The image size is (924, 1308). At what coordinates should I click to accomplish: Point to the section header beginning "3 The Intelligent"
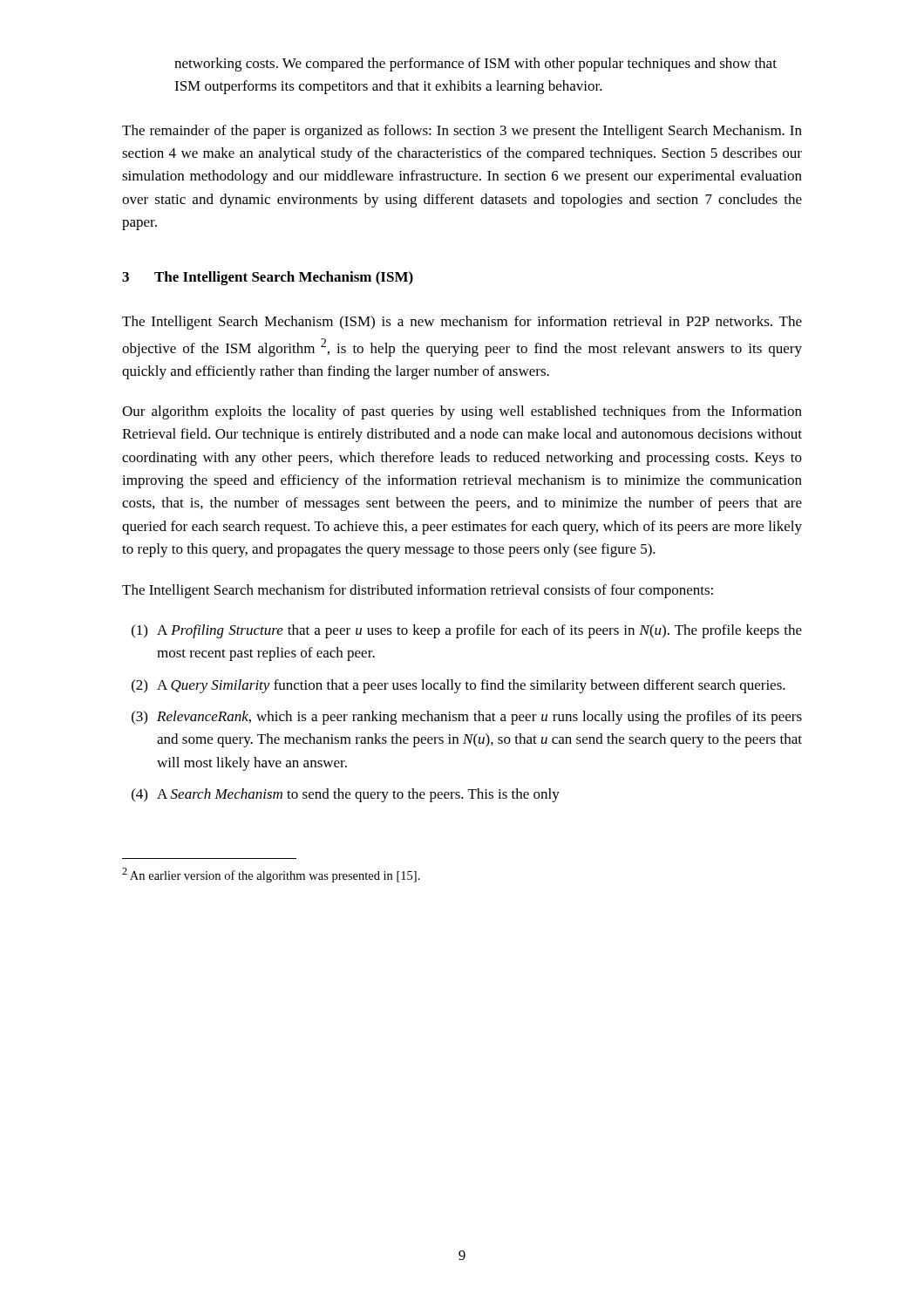[x=268, y=277]
